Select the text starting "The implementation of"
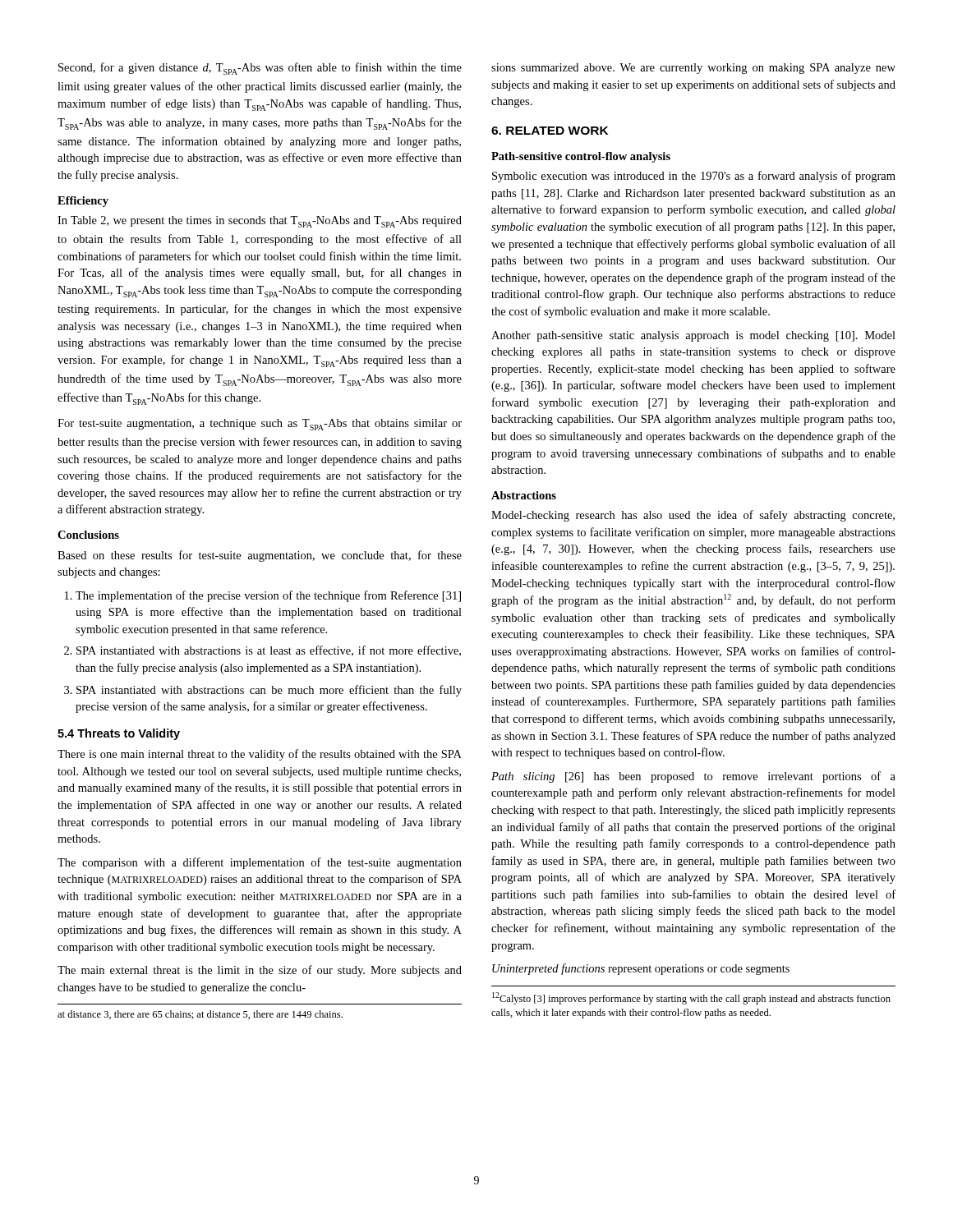 point(269,612)
